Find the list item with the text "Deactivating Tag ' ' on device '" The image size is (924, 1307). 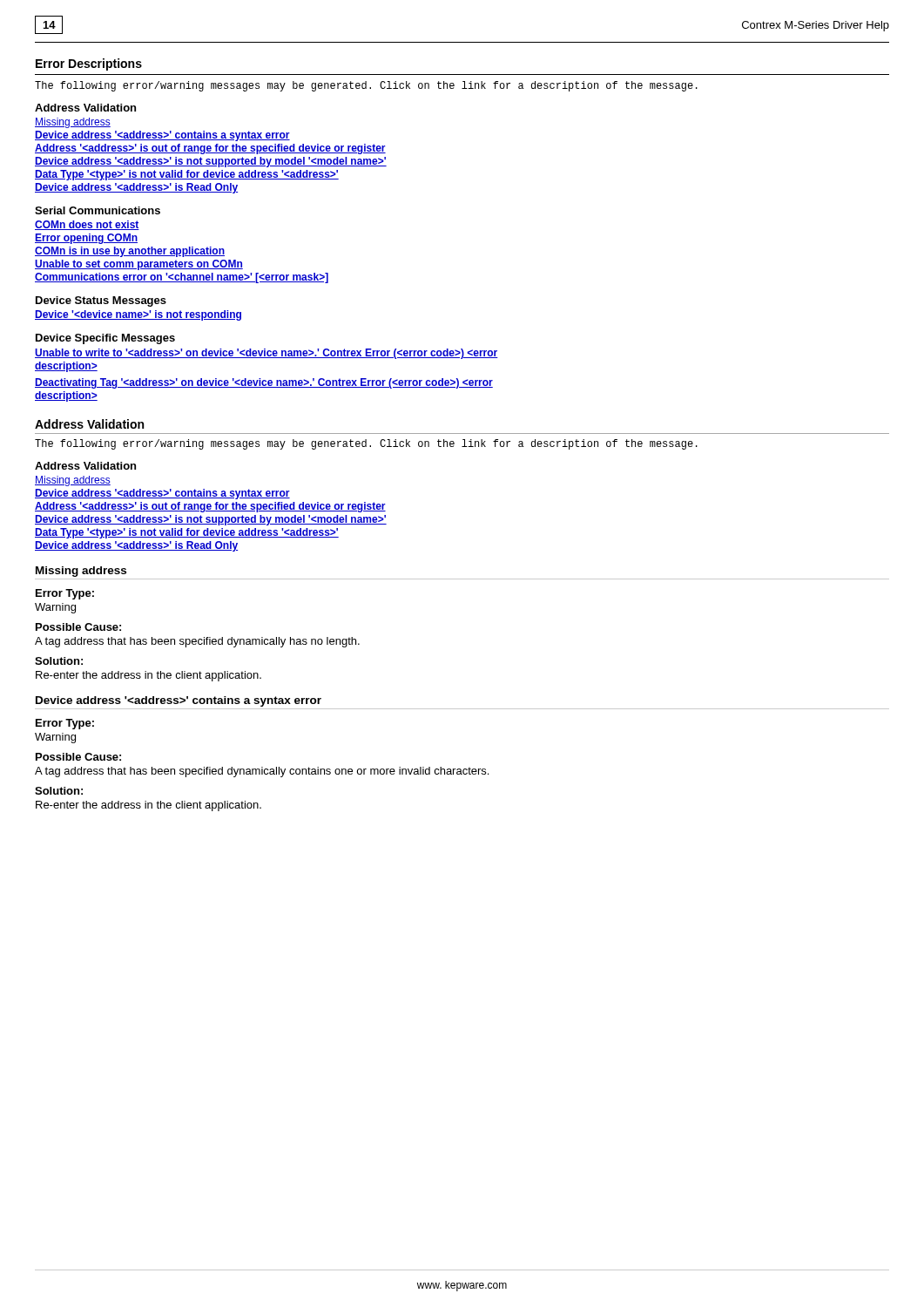pyautogui.click(x=264, y=389)
